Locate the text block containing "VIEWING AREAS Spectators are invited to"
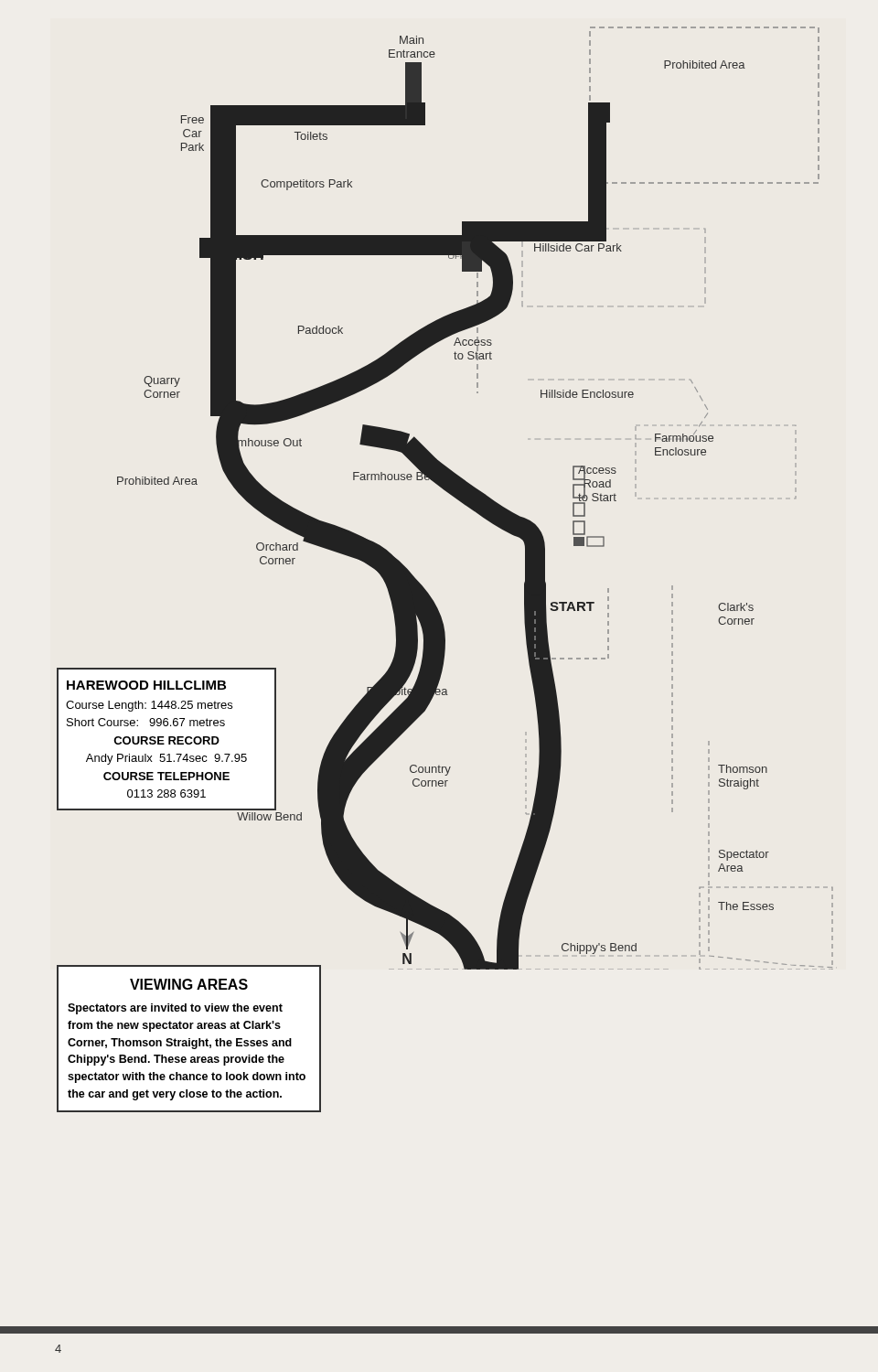The width and height of the screenshot is (878, 1372). pos(189,1037)
